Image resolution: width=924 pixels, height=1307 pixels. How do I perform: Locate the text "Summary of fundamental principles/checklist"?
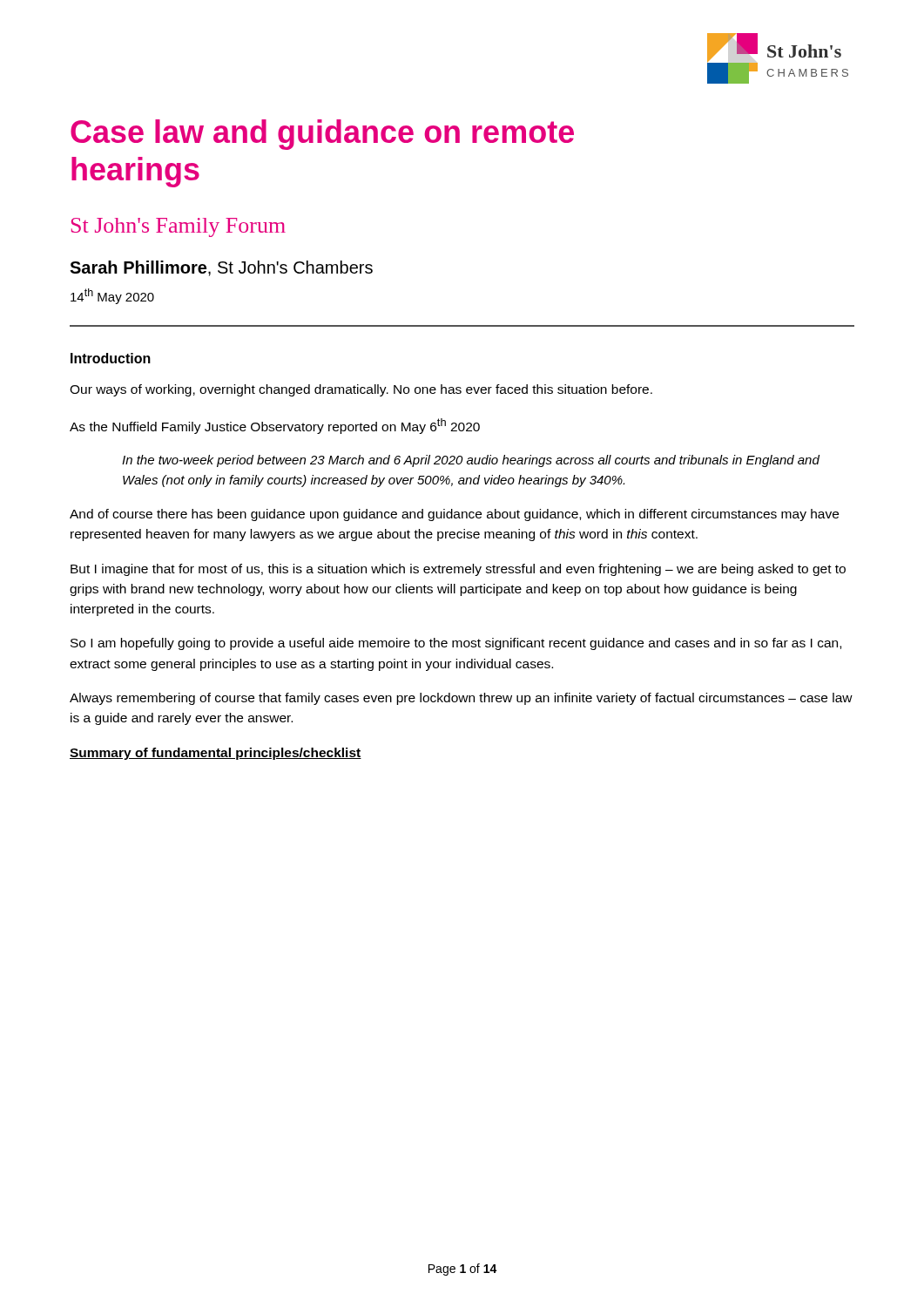(215, 753)
